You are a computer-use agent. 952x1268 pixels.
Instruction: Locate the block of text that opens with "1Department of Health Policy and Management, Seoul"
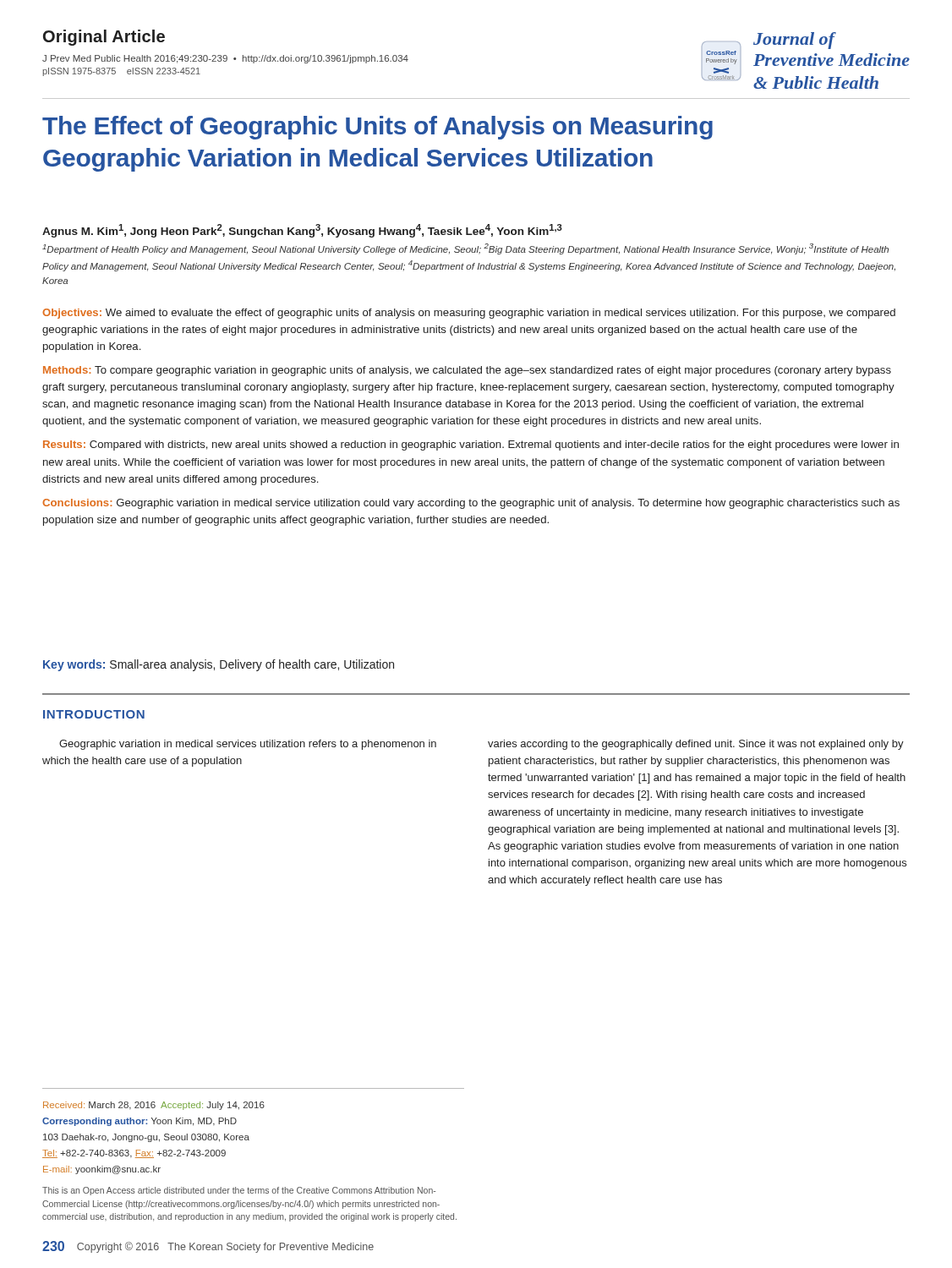[469, 263]
